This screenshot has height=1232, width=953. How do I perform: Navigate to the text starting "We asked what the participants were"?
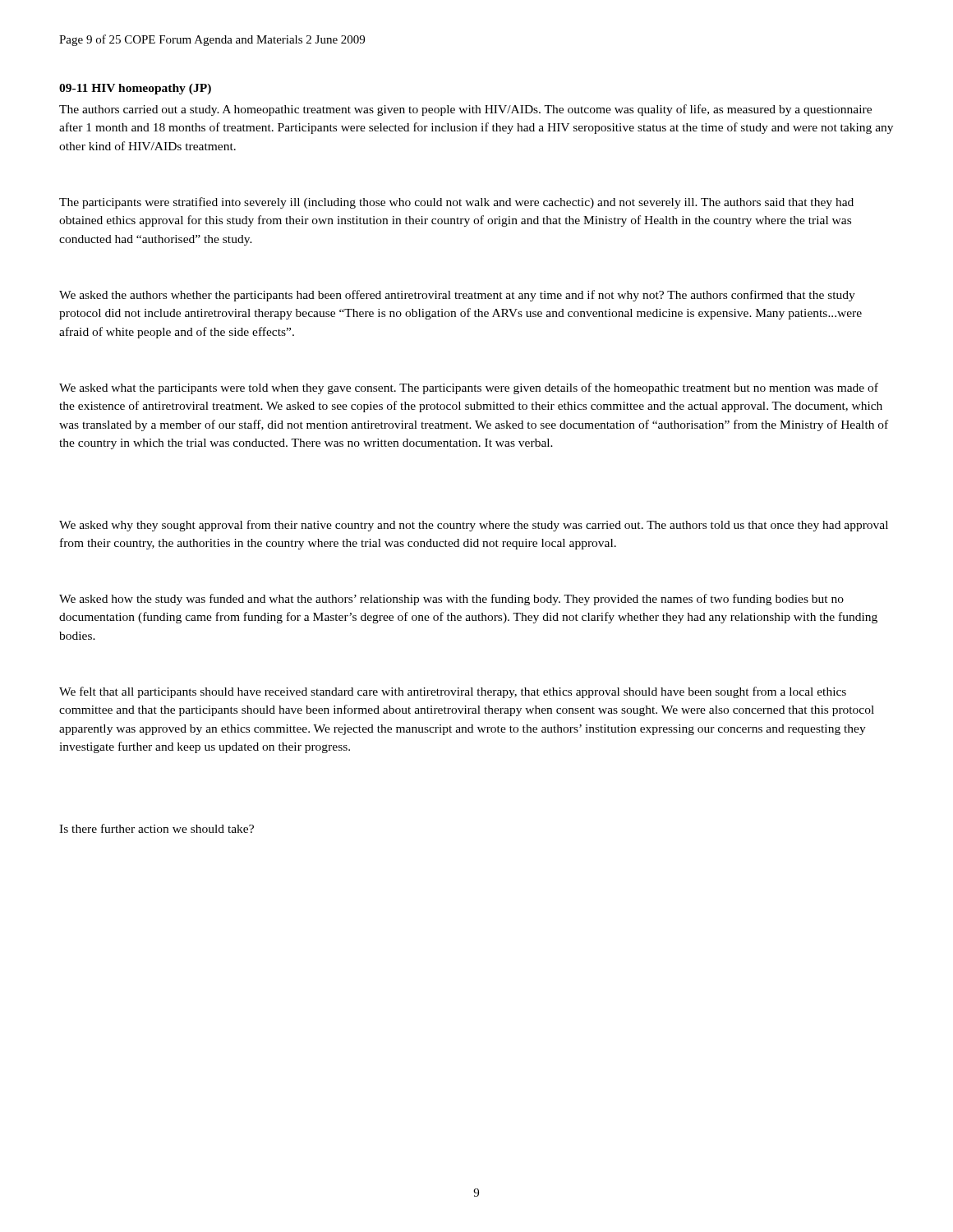pyautogui.click(x=474, y=415)
